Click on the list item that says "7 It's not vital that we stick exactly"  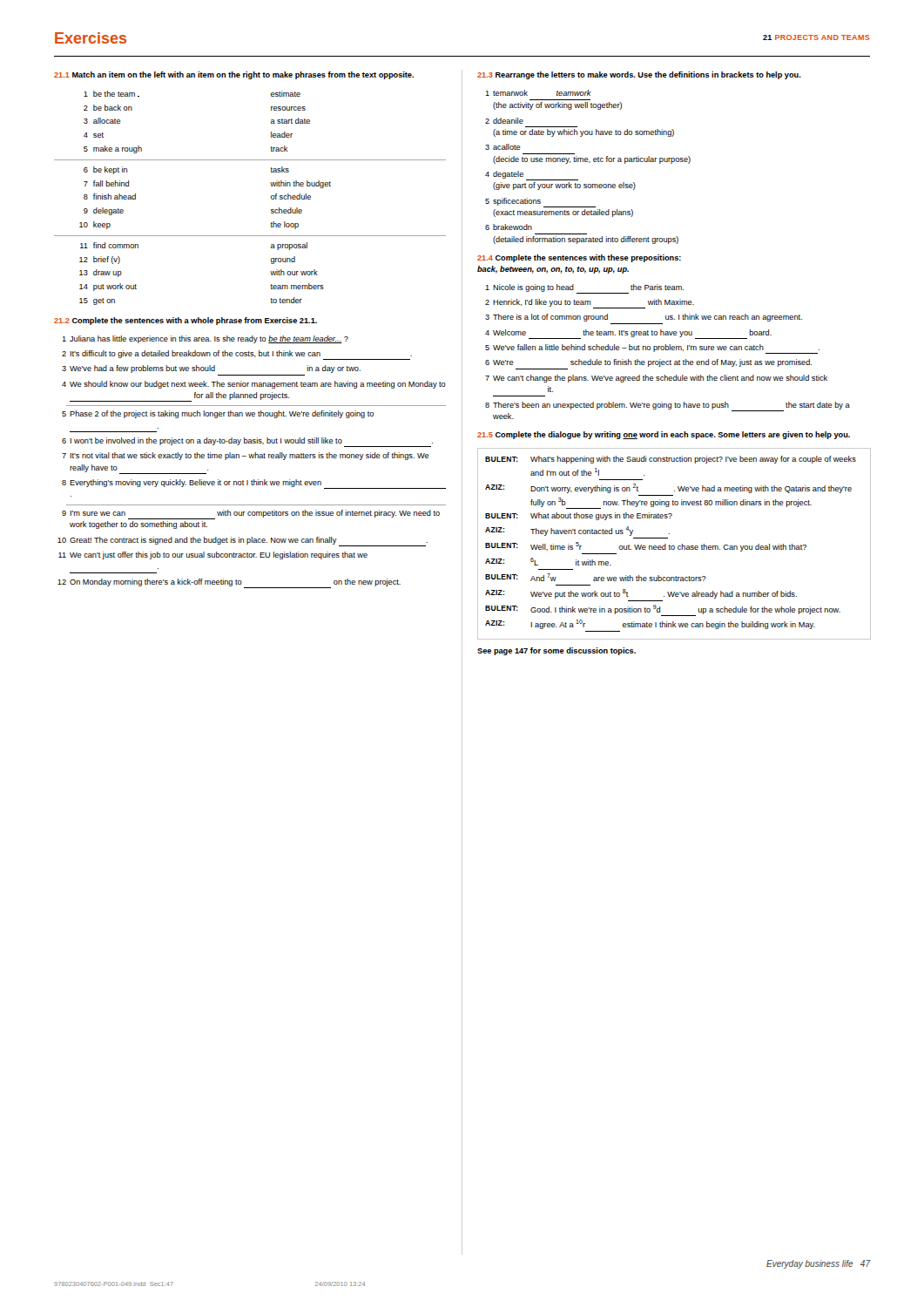pyautogui.click(x=250, y=463)
